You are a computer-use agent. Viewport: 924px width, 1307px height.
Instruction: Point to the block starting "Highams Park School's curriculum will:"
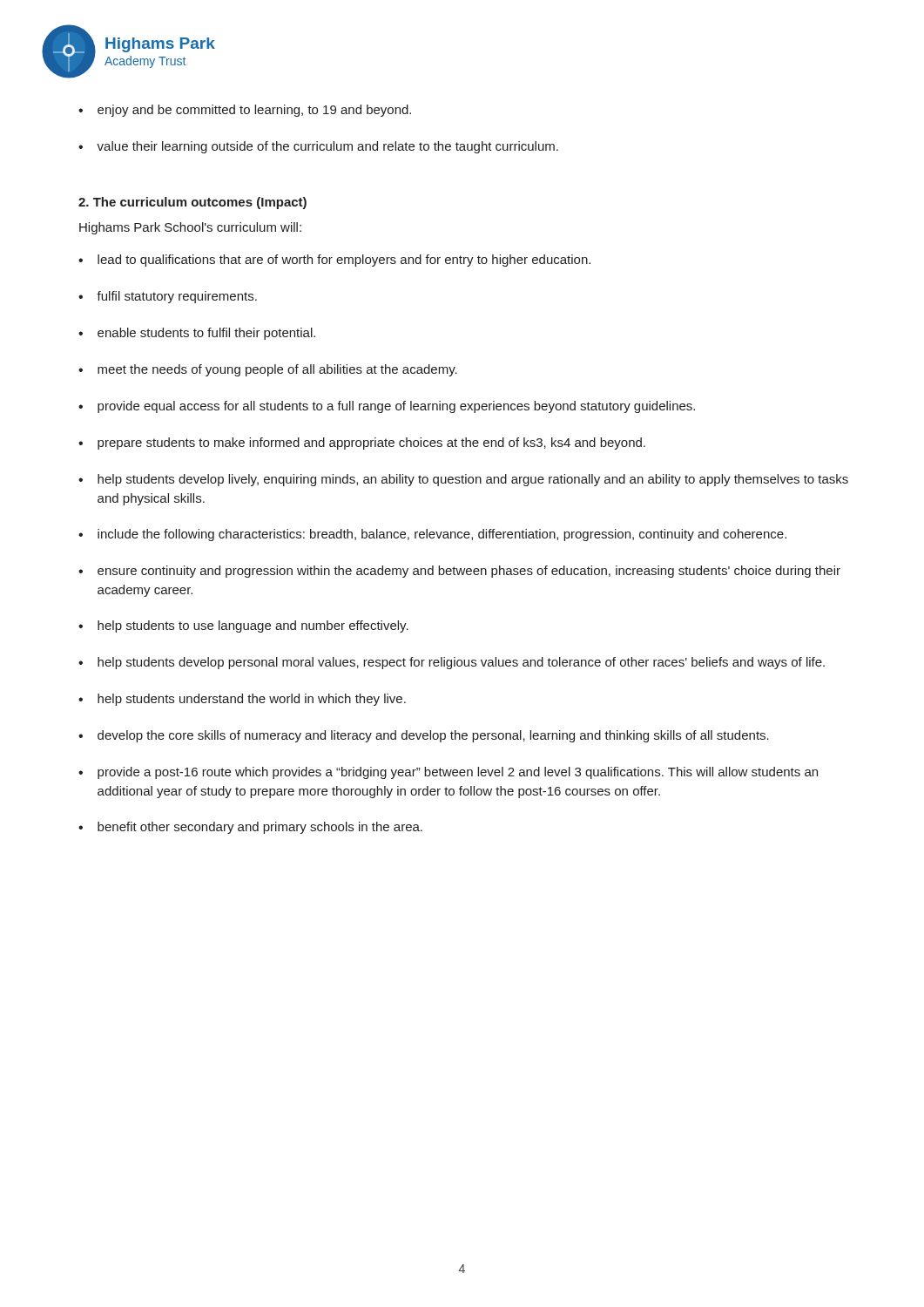(x=190, y=227)
